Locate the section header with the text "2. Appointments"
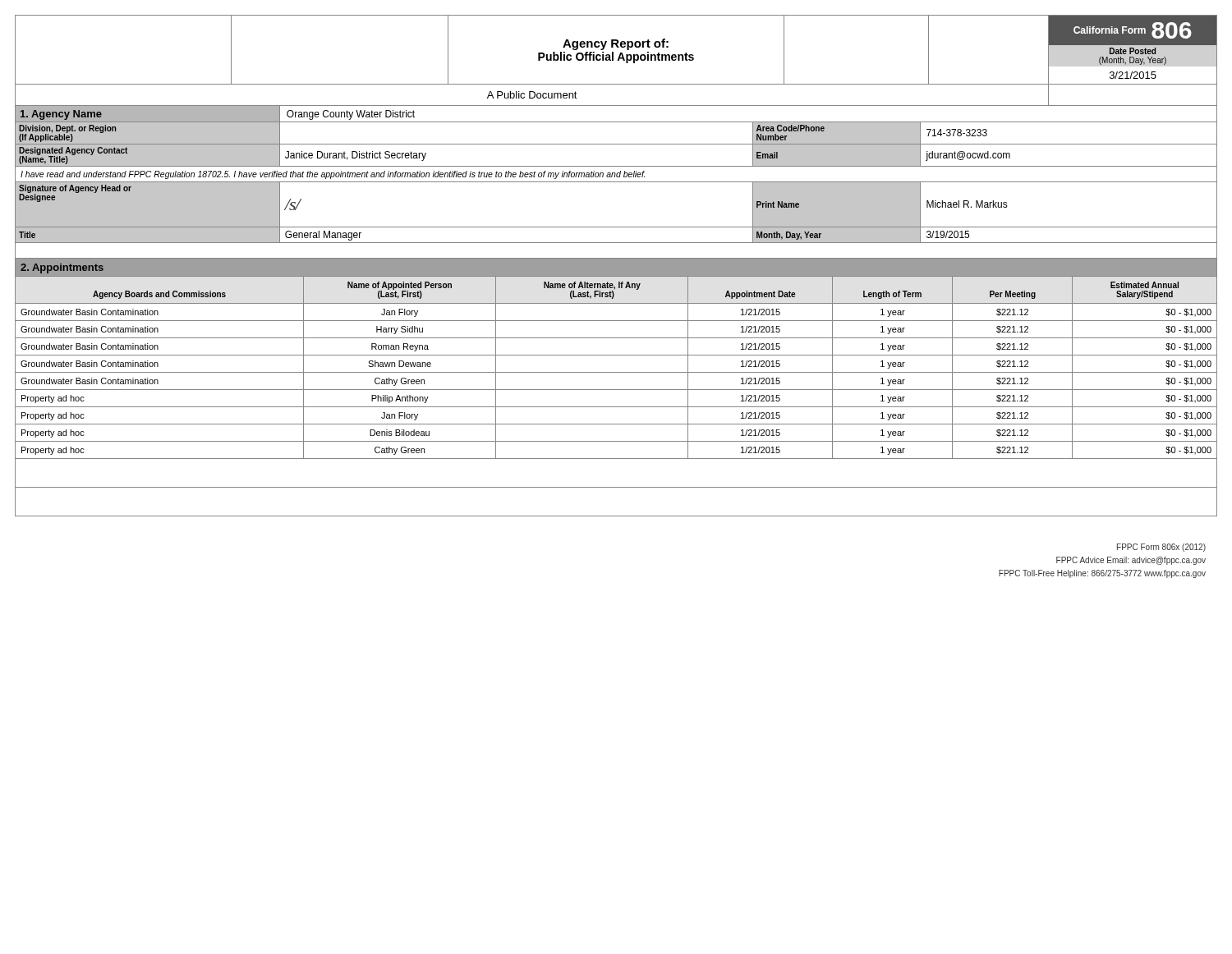Image resolution: width=1232 pixels, height=954 pixels. 62,267
